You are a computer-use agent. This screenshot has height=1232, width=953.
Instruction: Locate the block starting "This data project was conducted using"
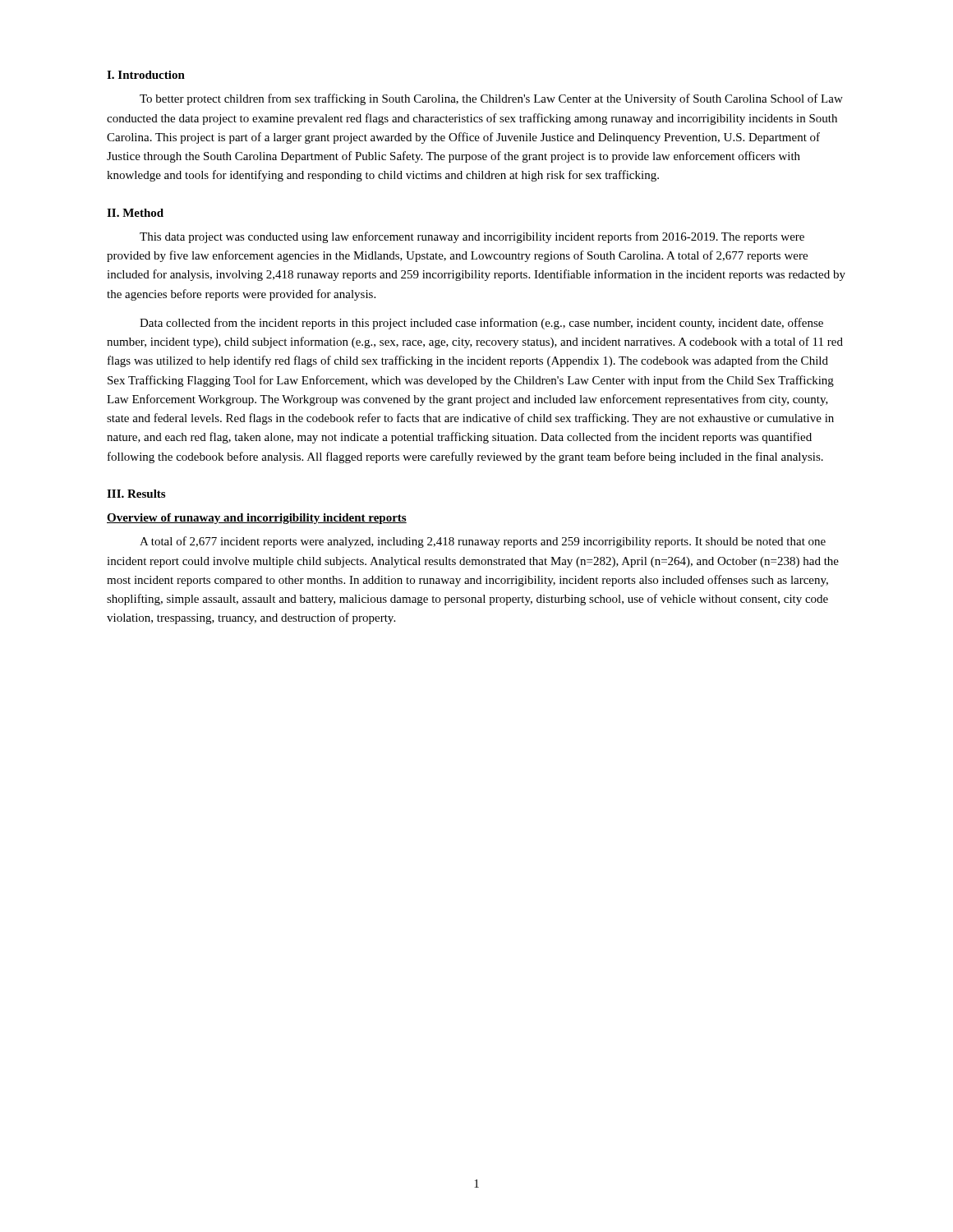(x=476, y=265)
